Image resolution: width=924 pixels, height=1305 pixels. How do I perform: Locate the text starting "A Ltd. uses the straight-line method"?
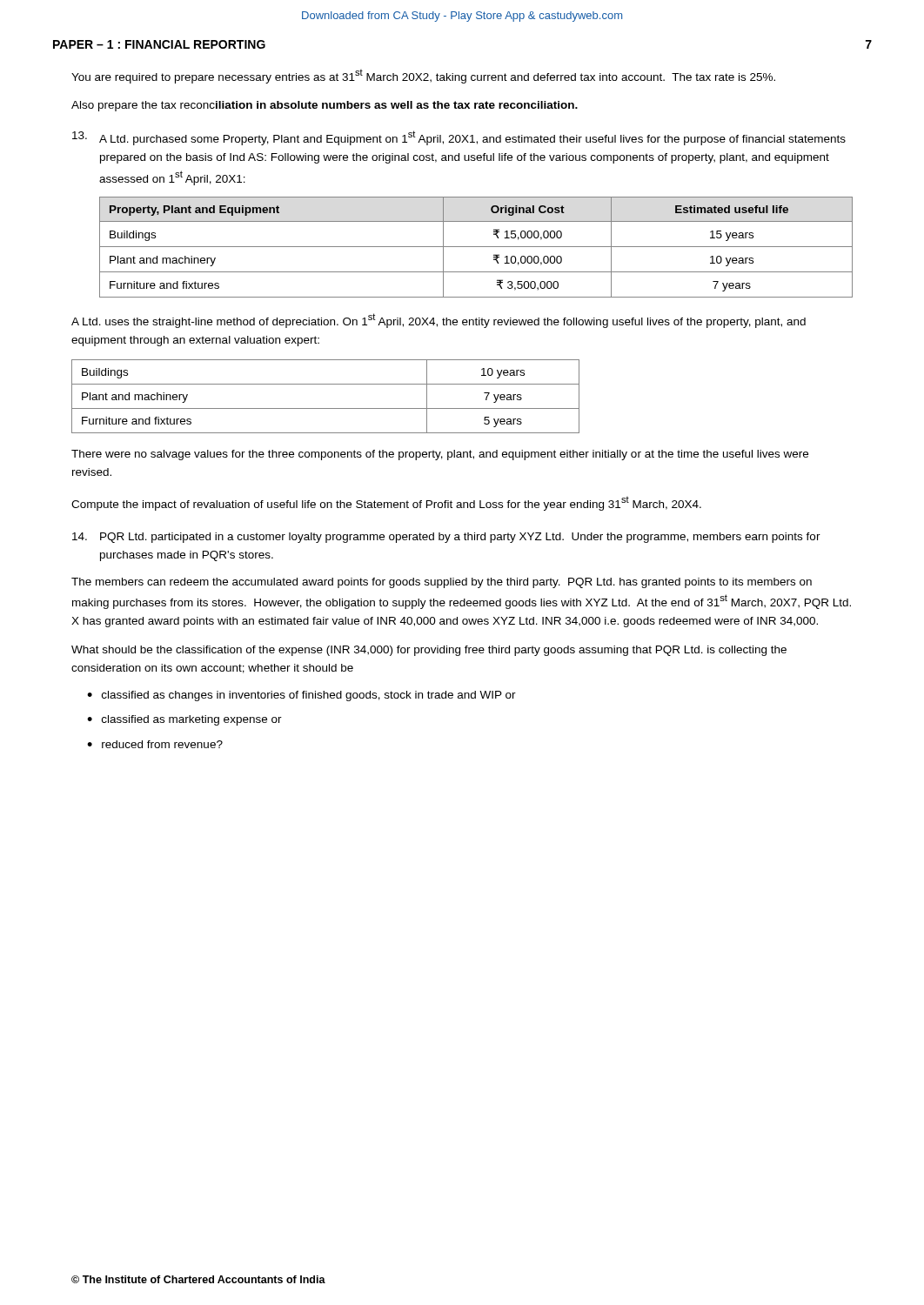click(x=439, y=329)
